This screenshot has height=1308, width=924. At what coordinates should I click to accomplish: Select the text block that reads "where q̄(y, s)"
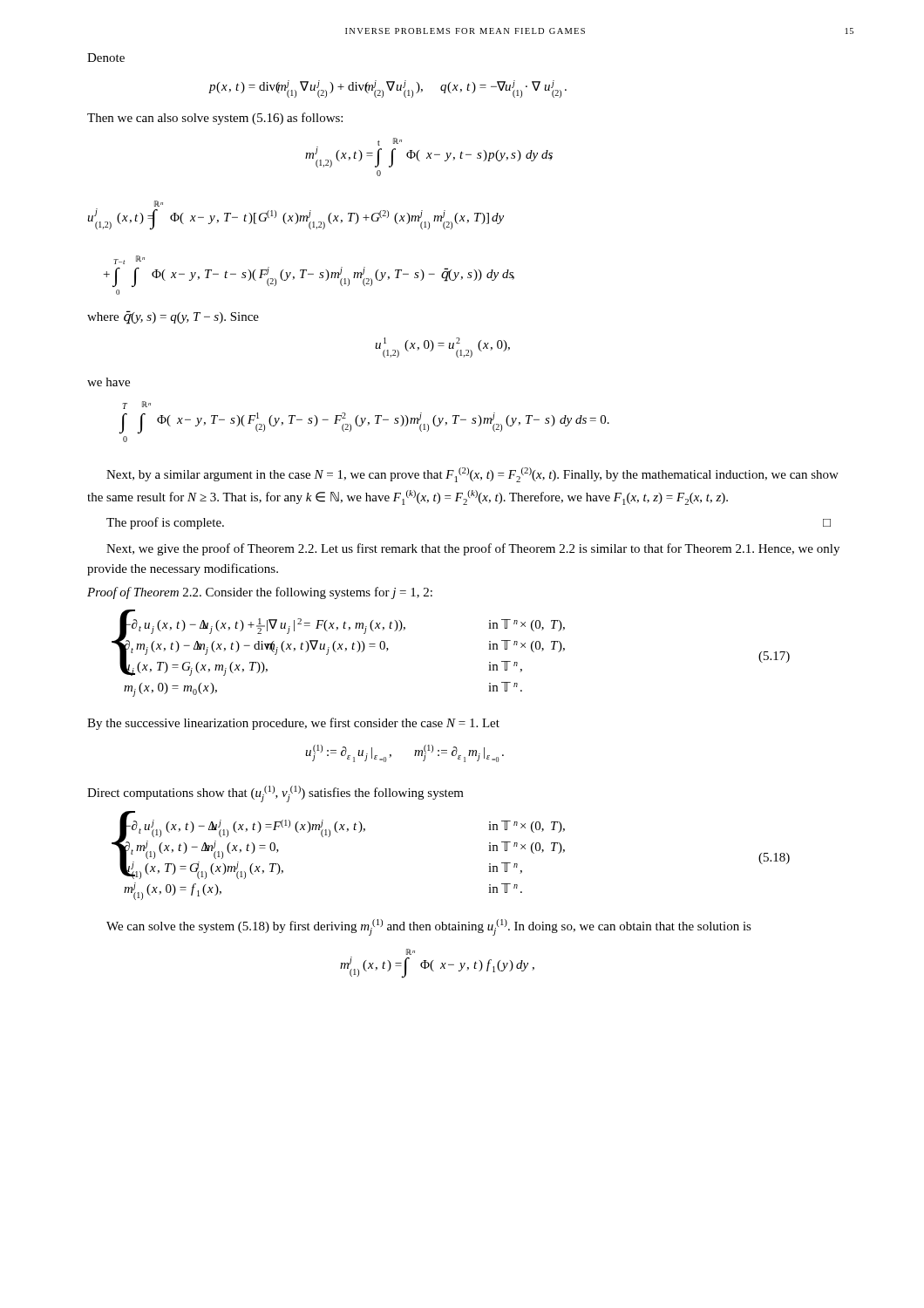coord(173,316)
